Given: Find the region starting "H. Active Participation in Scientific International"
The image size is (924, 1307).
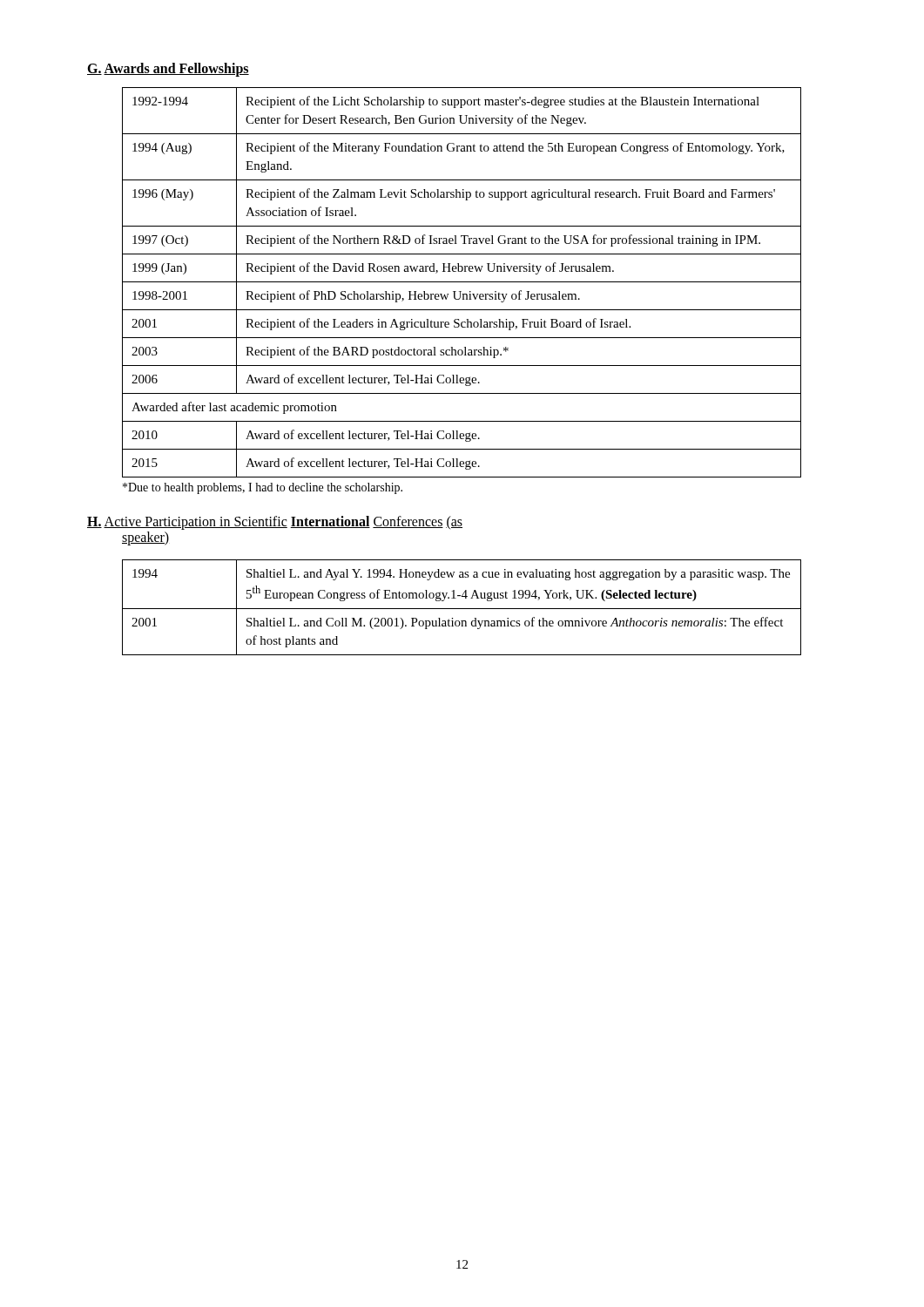Looking at the screenshot, I should [275, 521].
